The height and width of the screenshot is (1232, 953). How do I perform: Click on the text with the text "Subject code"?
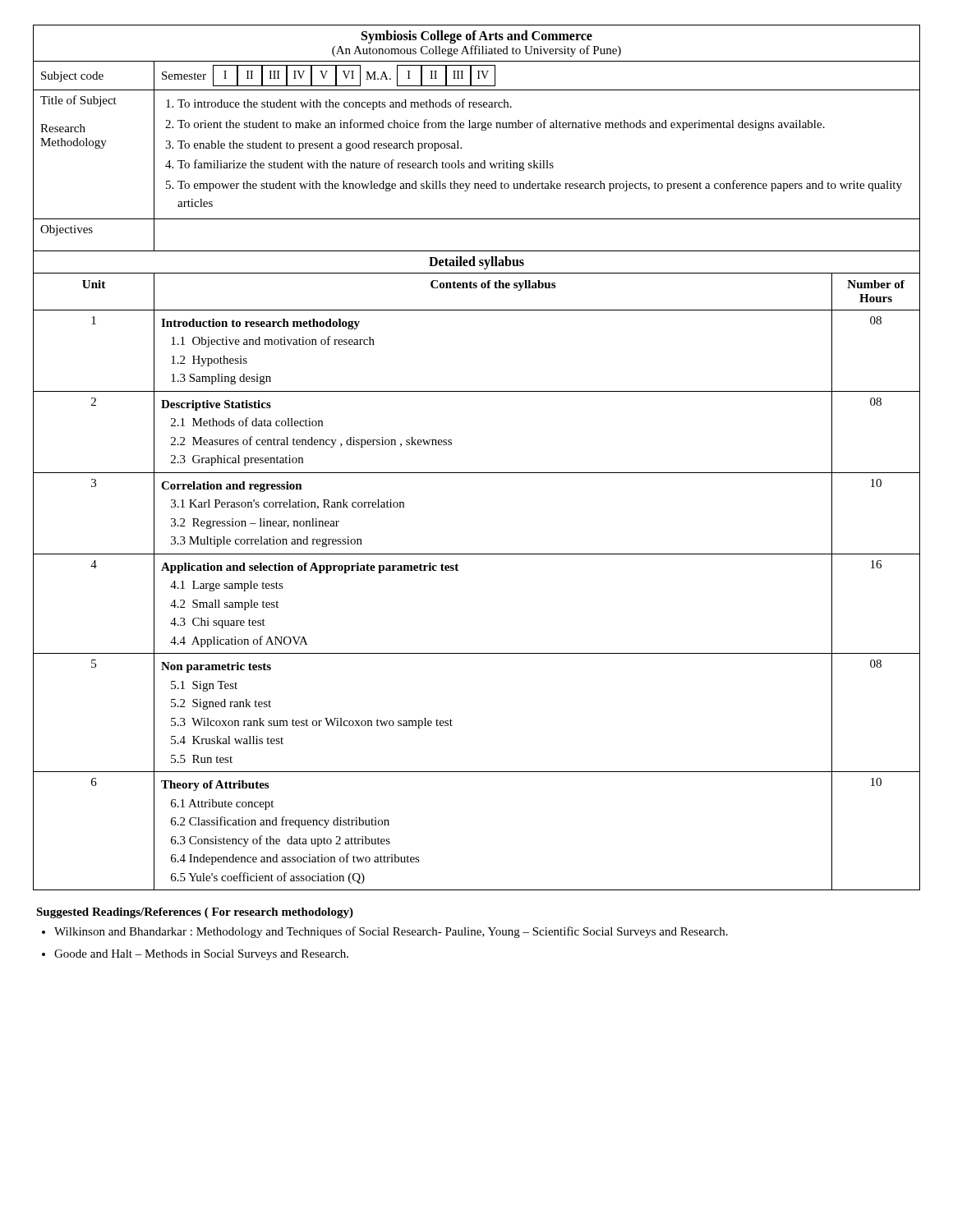[x=72, y=75]
